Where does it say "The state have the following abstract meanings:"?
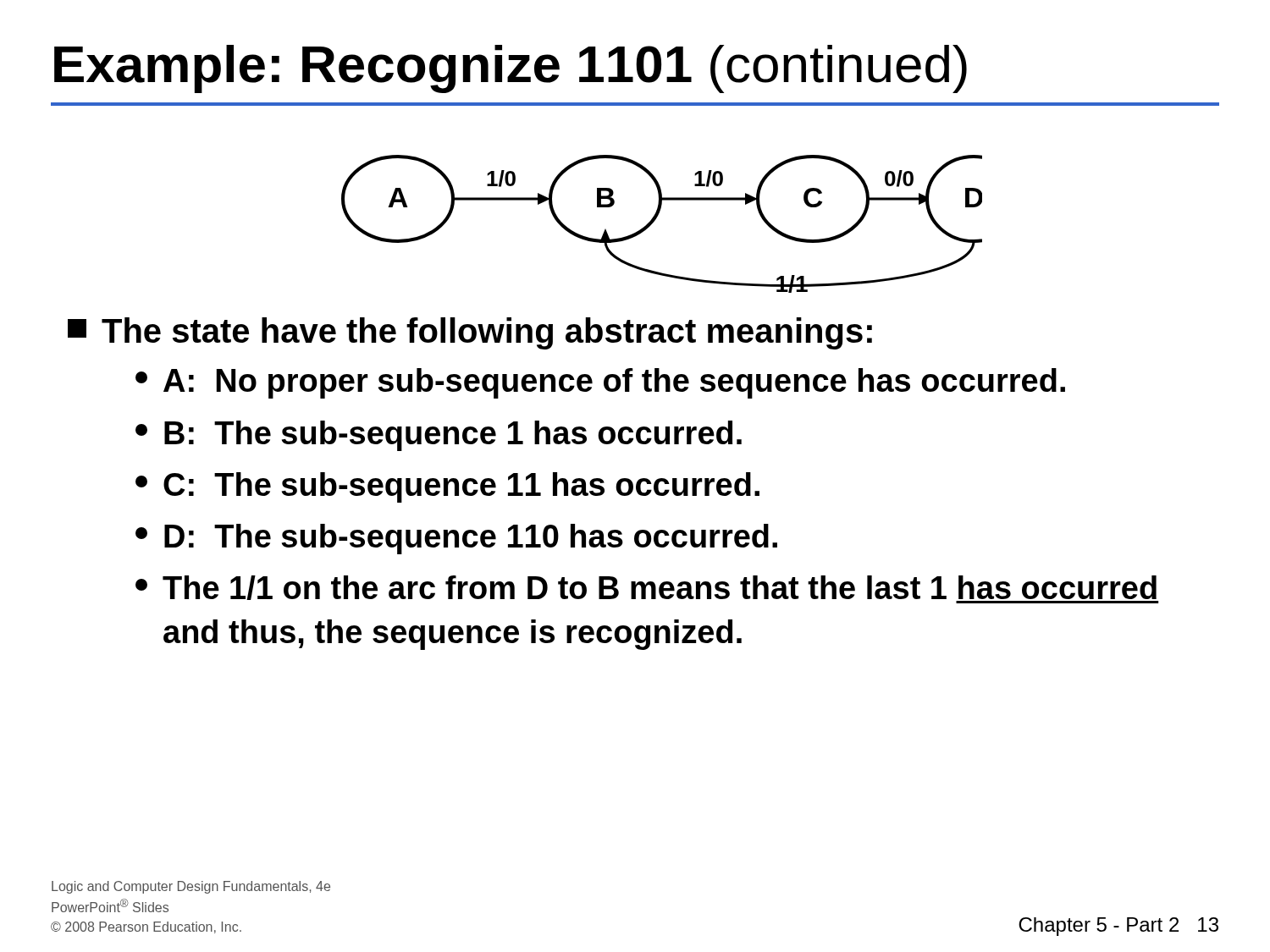This screenshot has height=952, width=1270. (x=471, y=331)
